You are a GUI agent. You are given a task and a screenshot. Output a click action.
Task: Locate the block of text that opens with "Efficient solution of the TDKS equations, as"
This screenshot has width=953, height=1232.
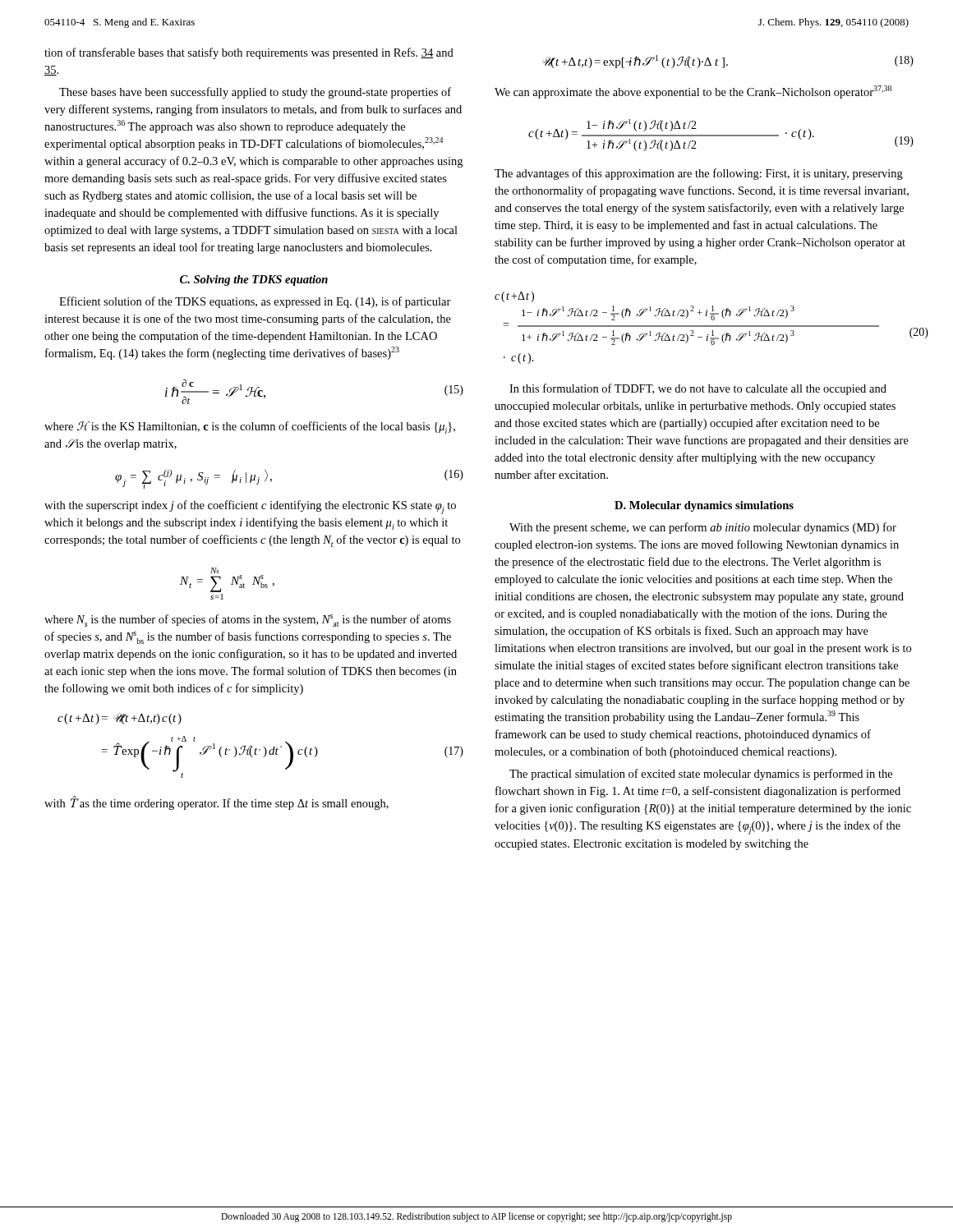(254, 328)
